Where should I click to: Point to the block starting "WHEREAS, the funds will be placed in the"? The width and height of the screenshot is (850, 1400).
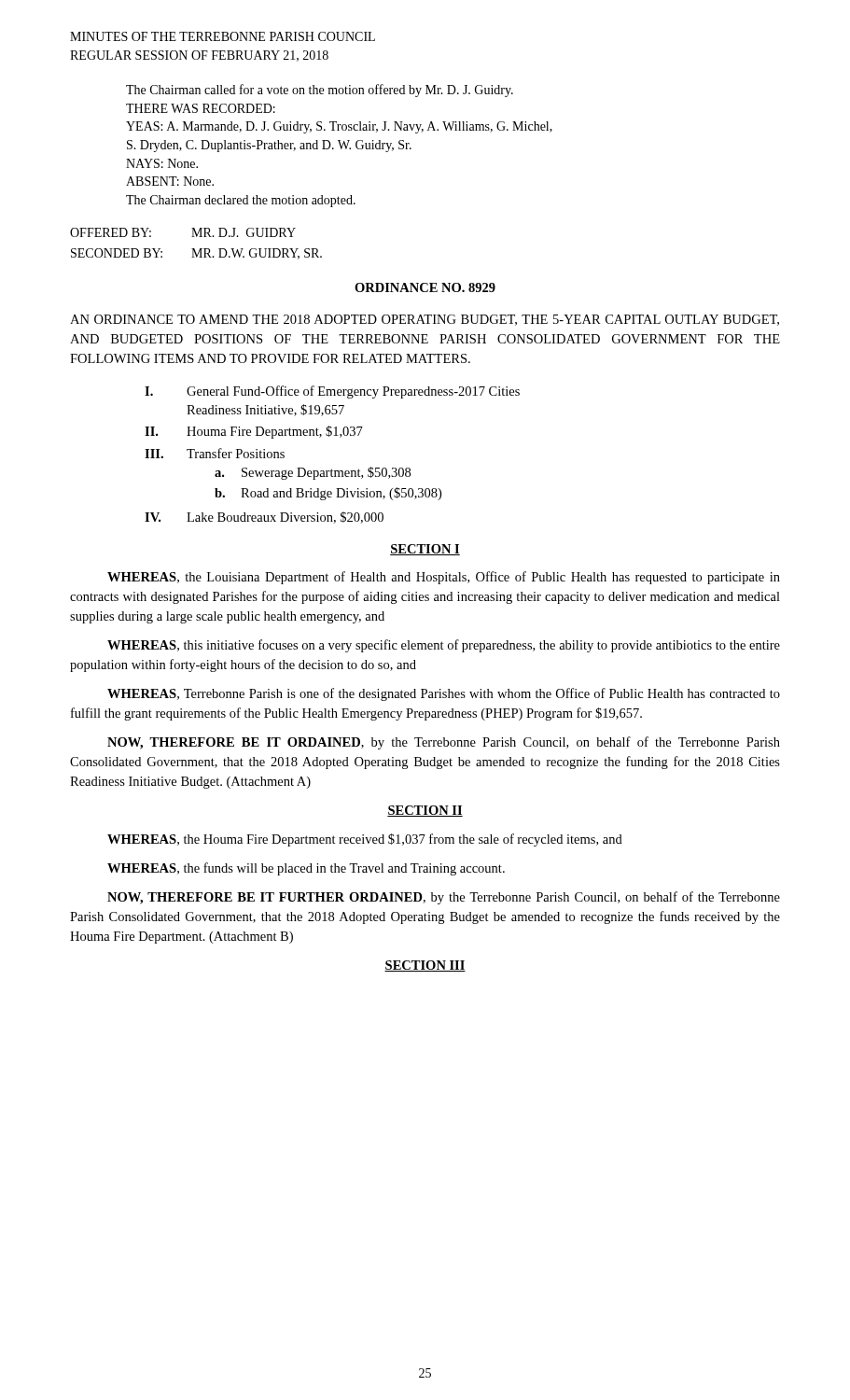(306, 868)
